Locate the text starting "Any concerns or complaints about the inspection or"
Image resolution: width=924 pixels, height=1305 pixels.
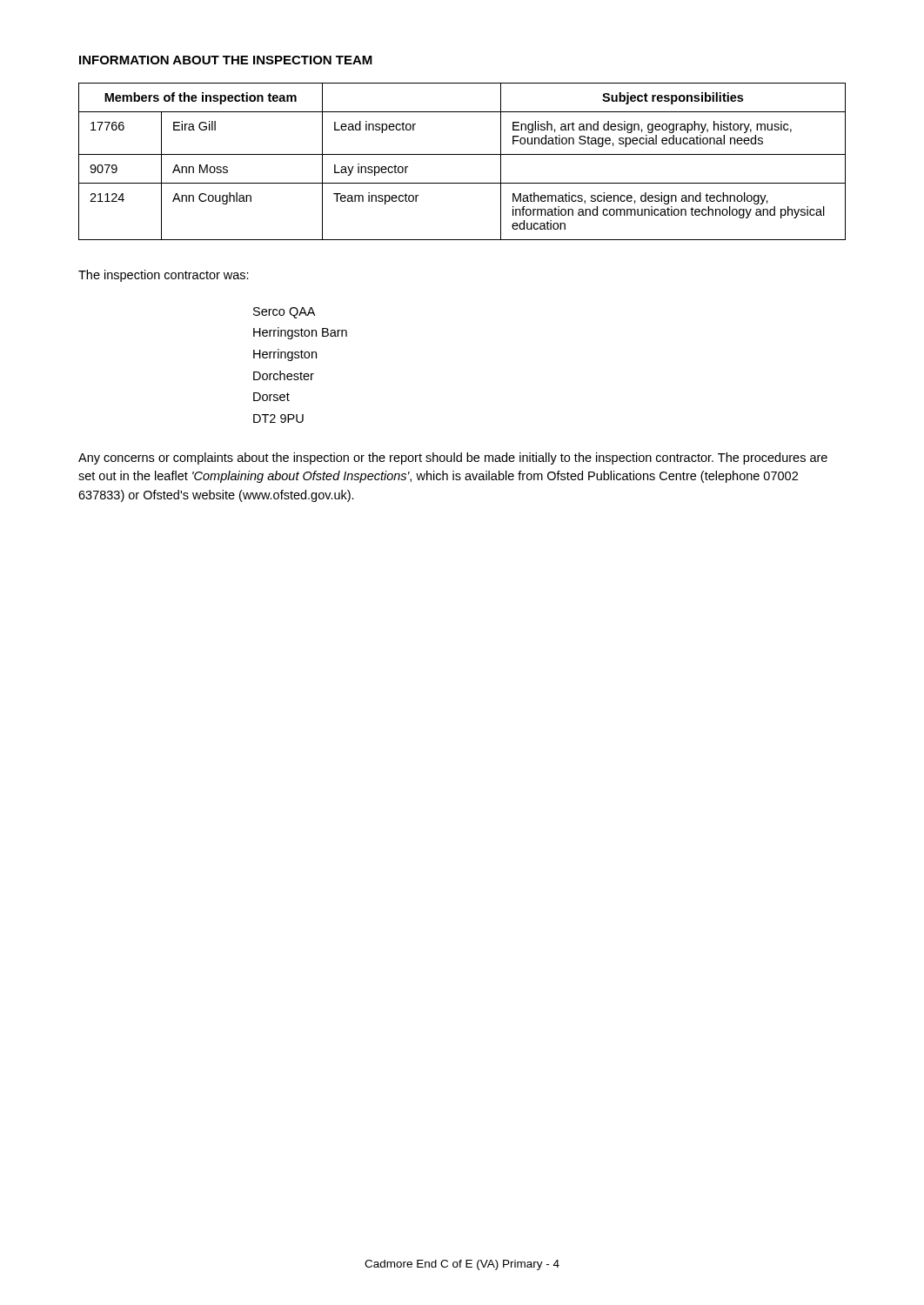(453, 476)
